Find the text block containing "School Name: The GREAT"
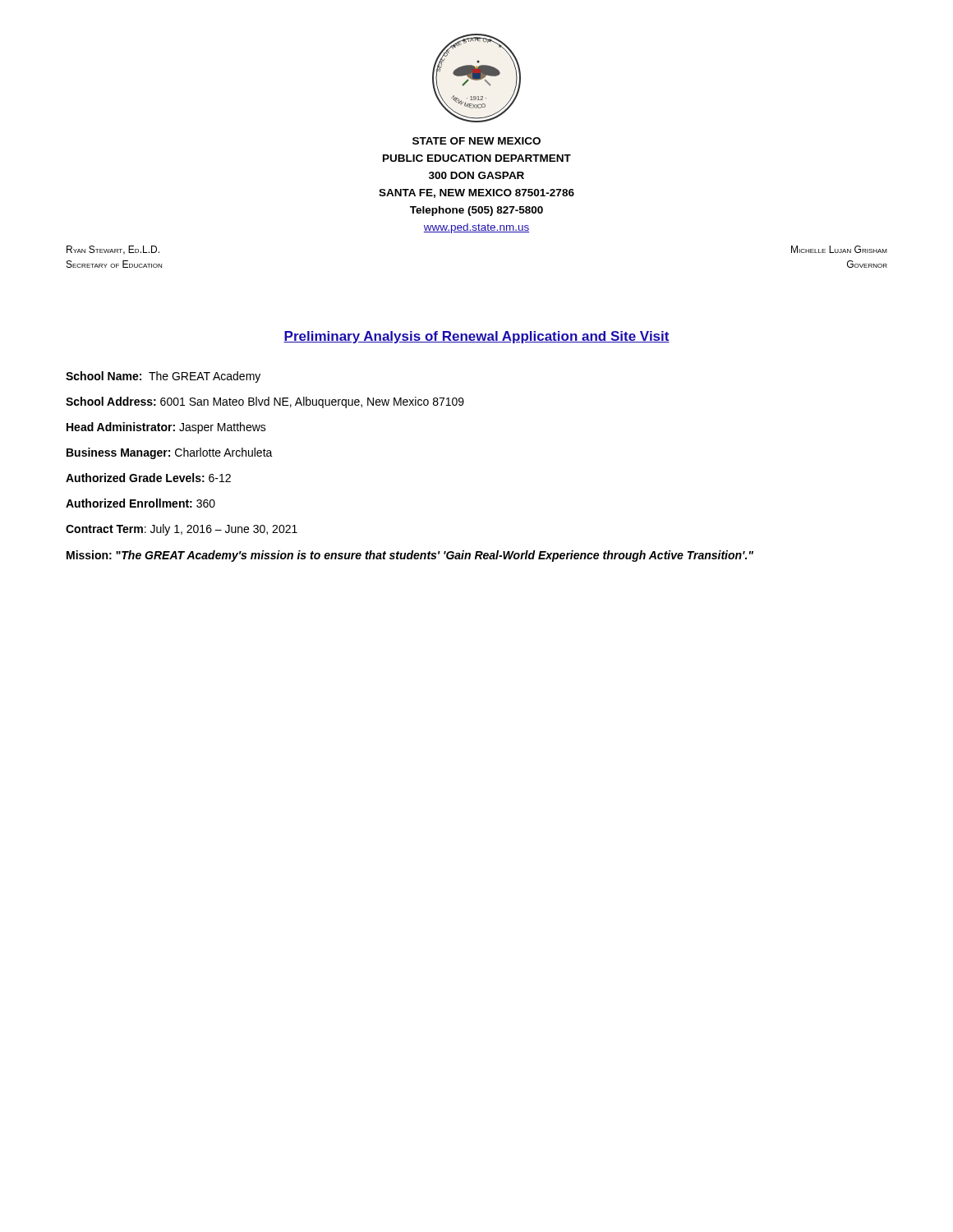The image size is (953, 1232). click(163, 376)
